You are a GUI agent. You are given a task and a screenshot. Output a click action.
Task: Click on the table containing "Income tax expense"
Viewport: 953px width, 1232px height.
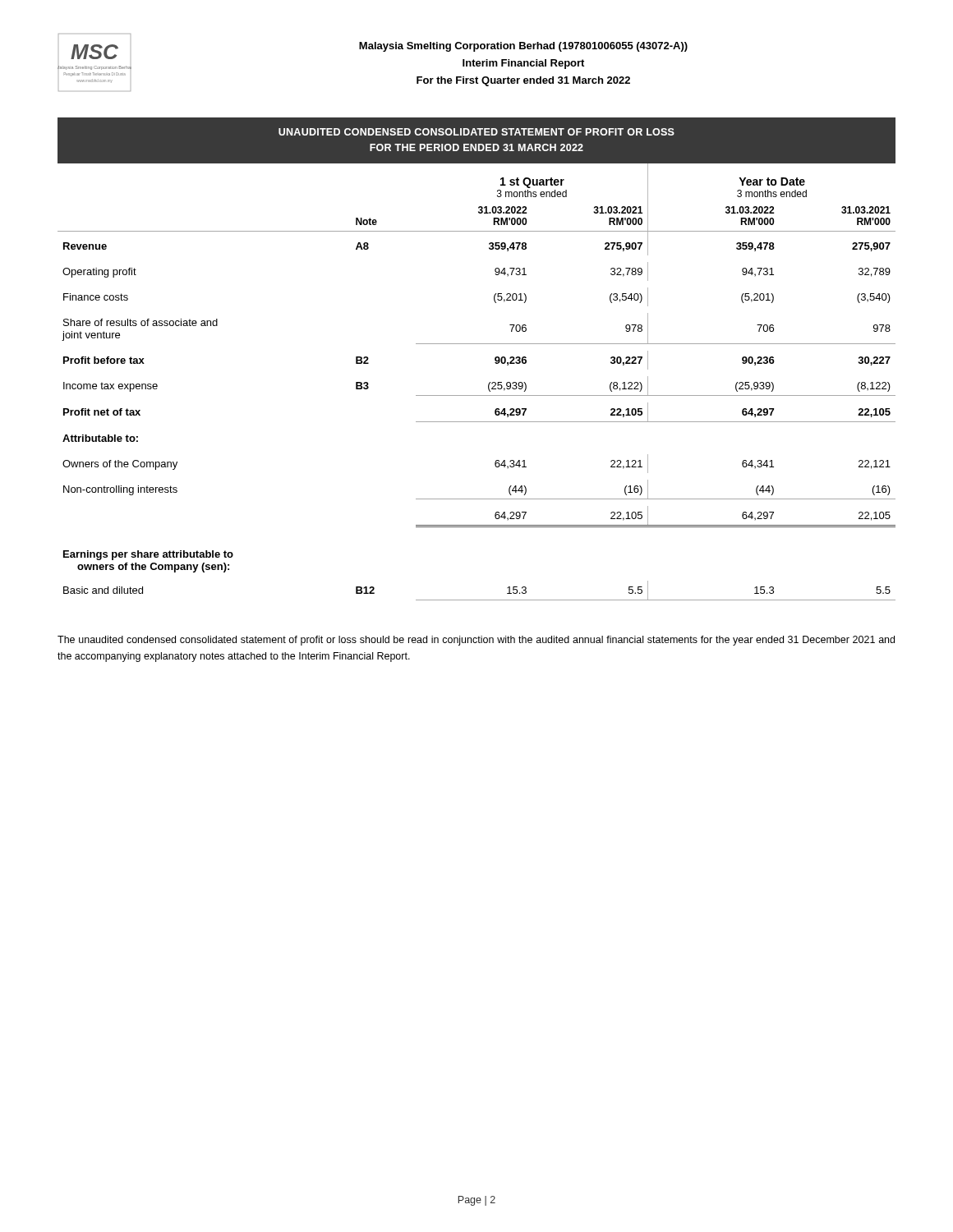point(476,381)
